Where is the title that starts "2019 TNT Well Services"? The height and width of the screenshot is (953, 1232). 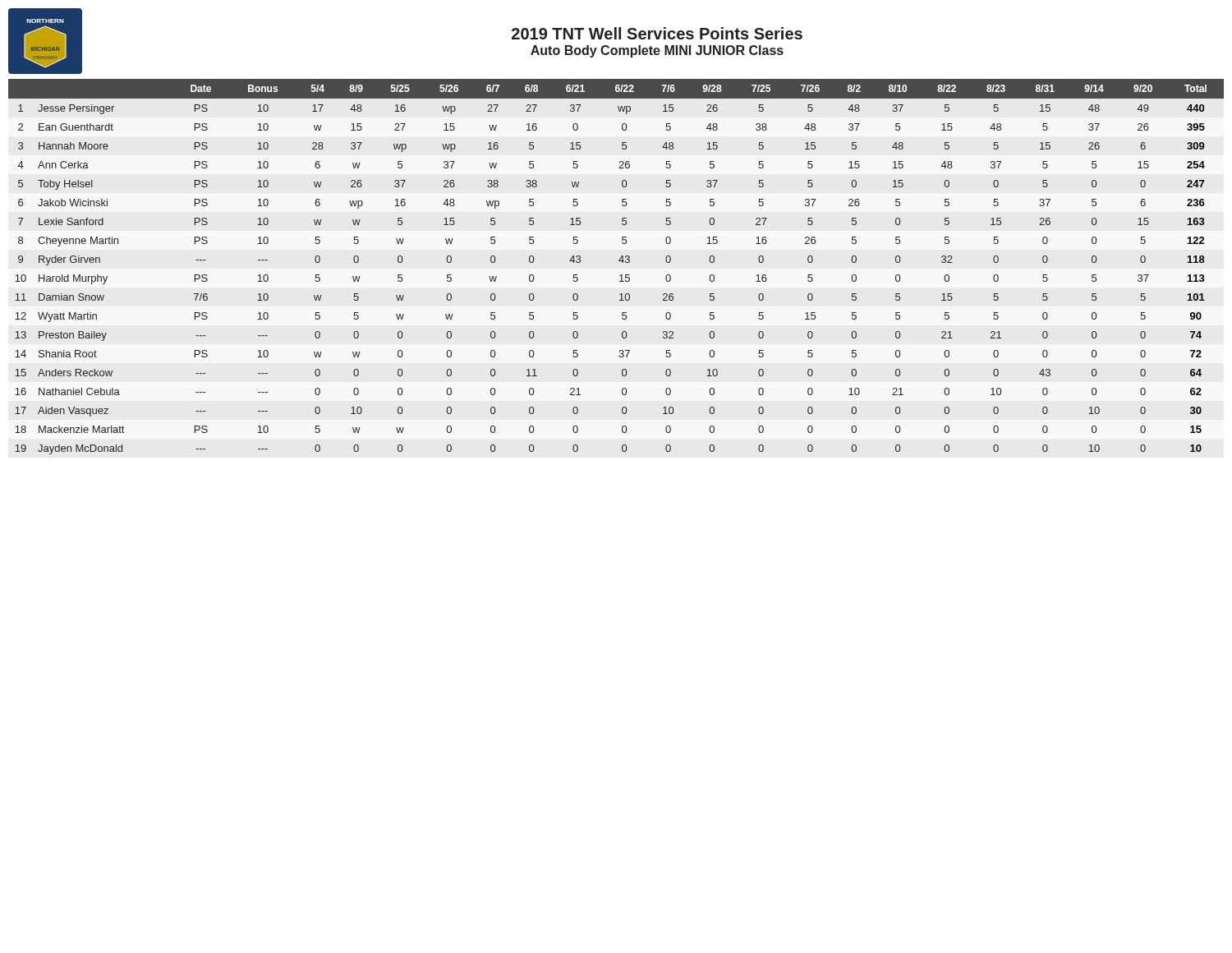pyautogui.click(x=657, y=33)
